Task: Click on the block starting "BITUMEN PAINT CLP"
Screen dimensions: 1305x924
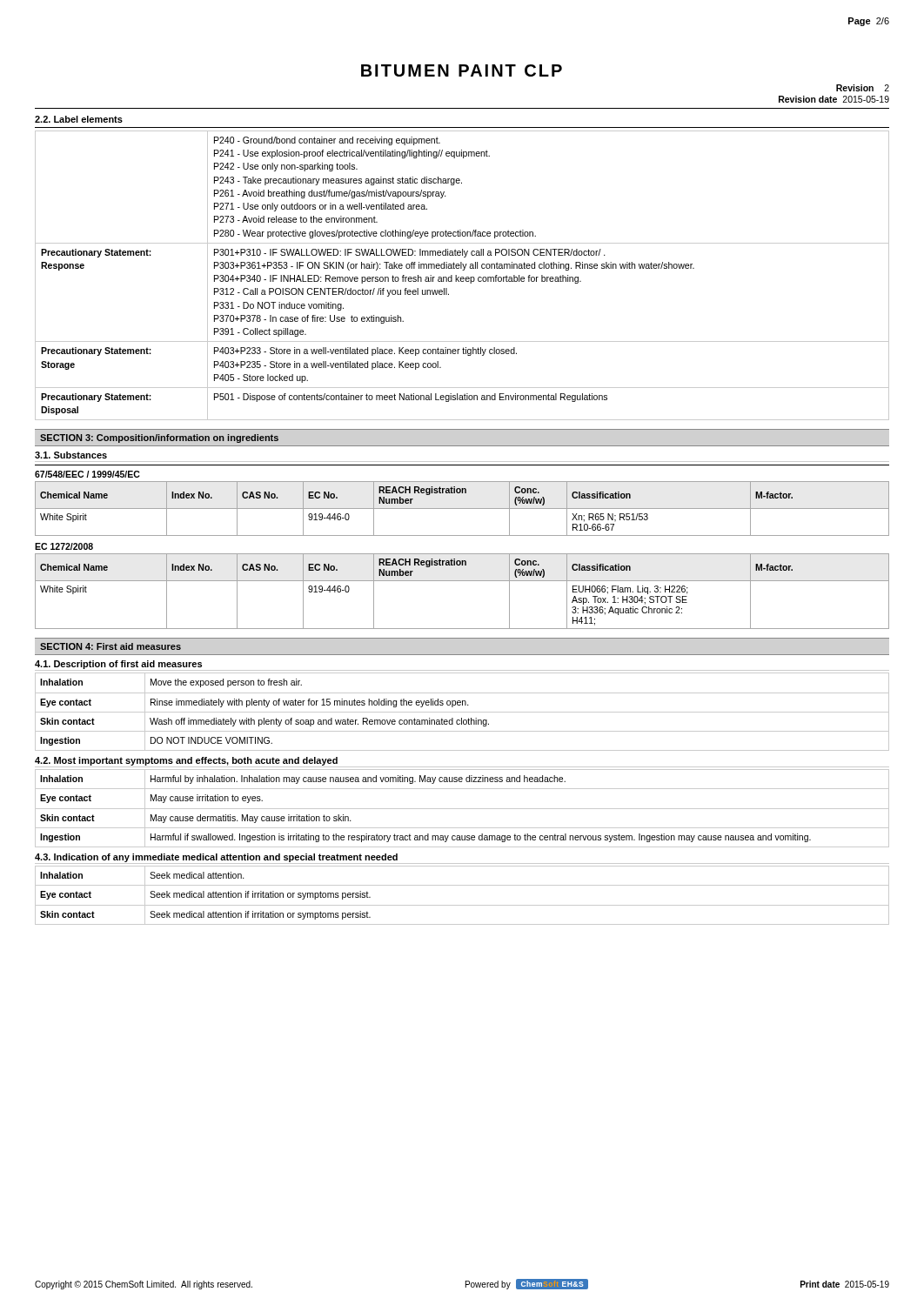Action: coord(462,70)
